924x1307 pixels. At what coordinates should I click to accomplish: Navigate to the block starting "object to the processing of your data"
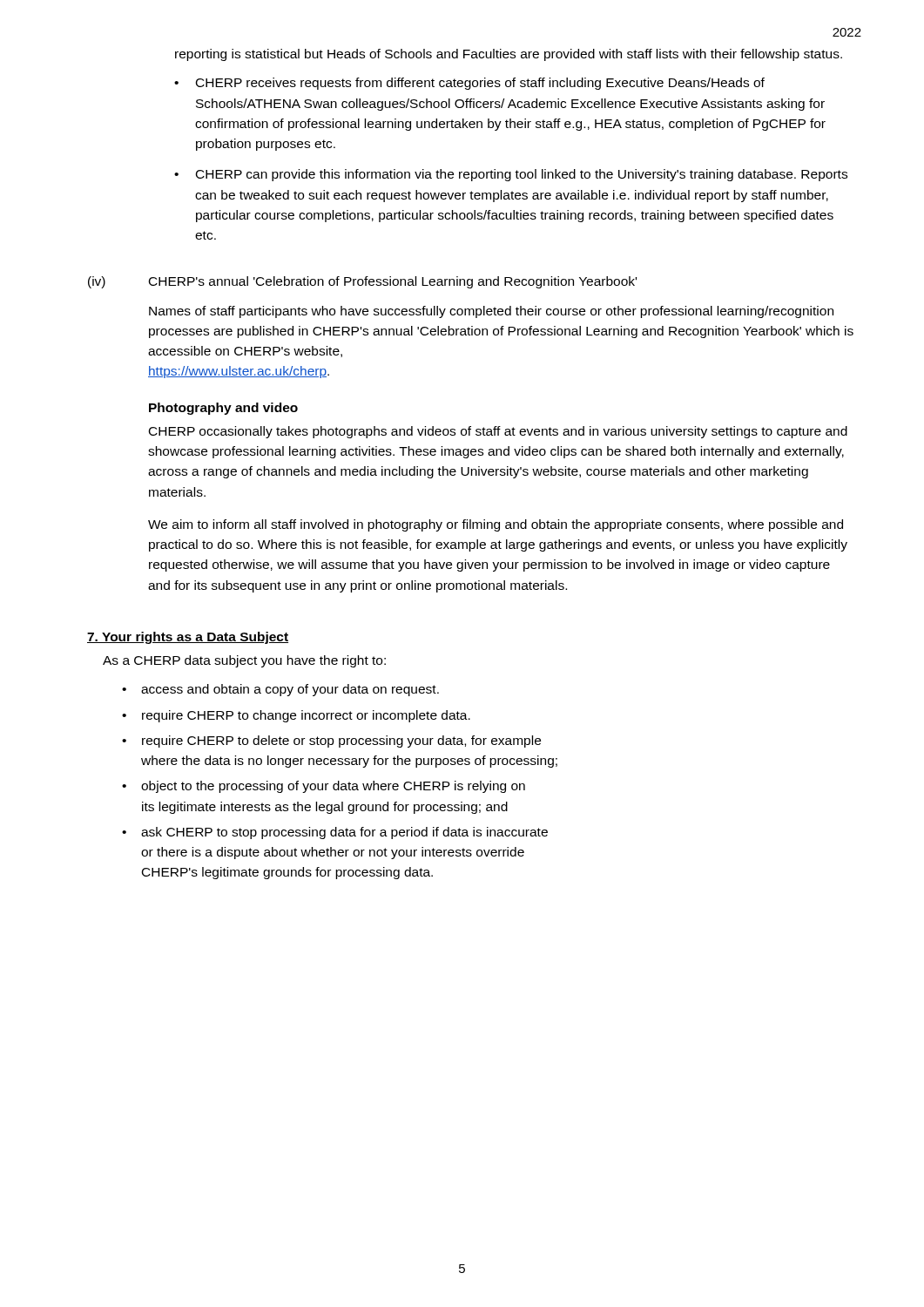tap(333, 796)
